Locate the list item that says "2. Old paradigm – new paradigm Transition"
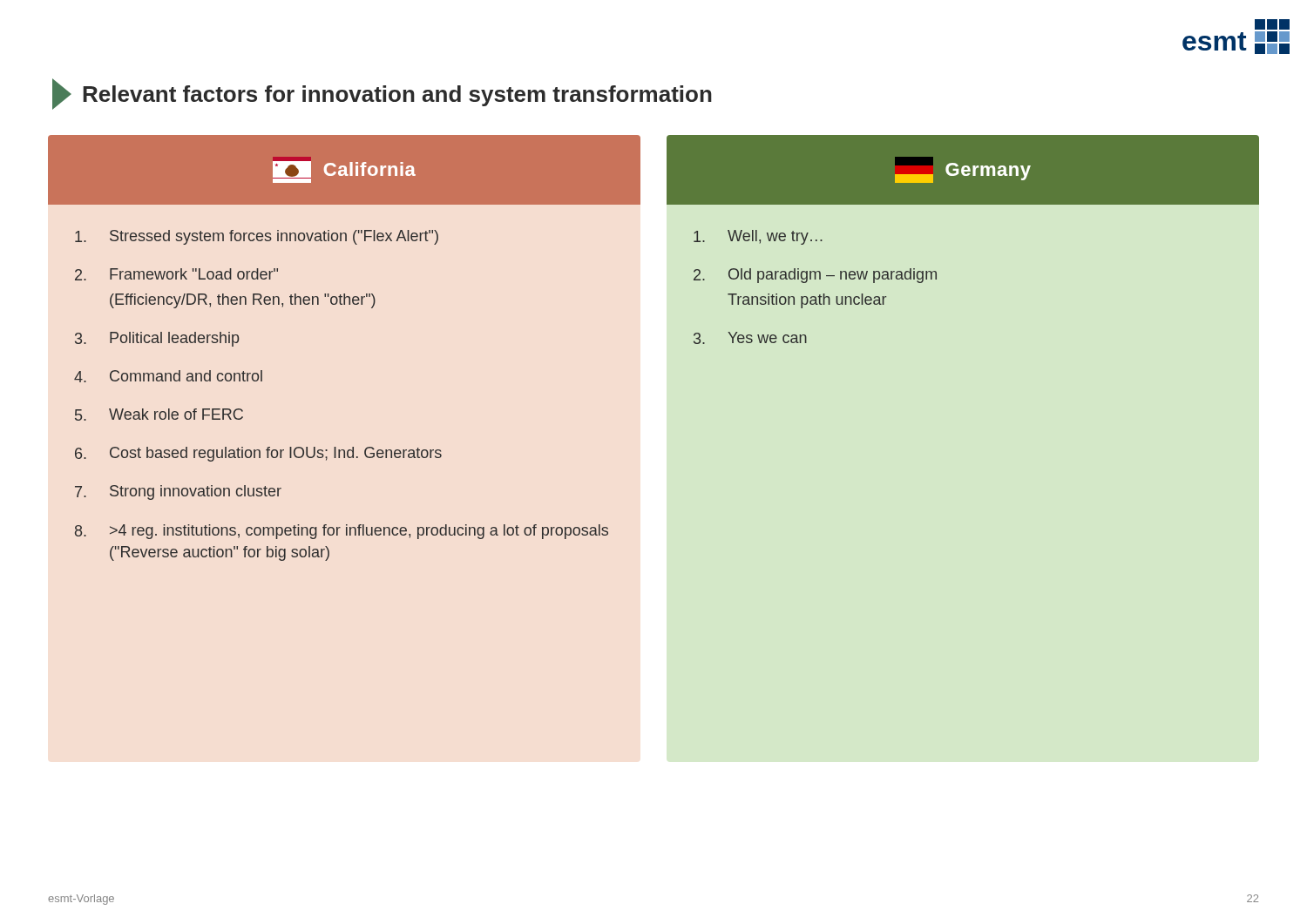1307x924 pixels. coord(815,276)
